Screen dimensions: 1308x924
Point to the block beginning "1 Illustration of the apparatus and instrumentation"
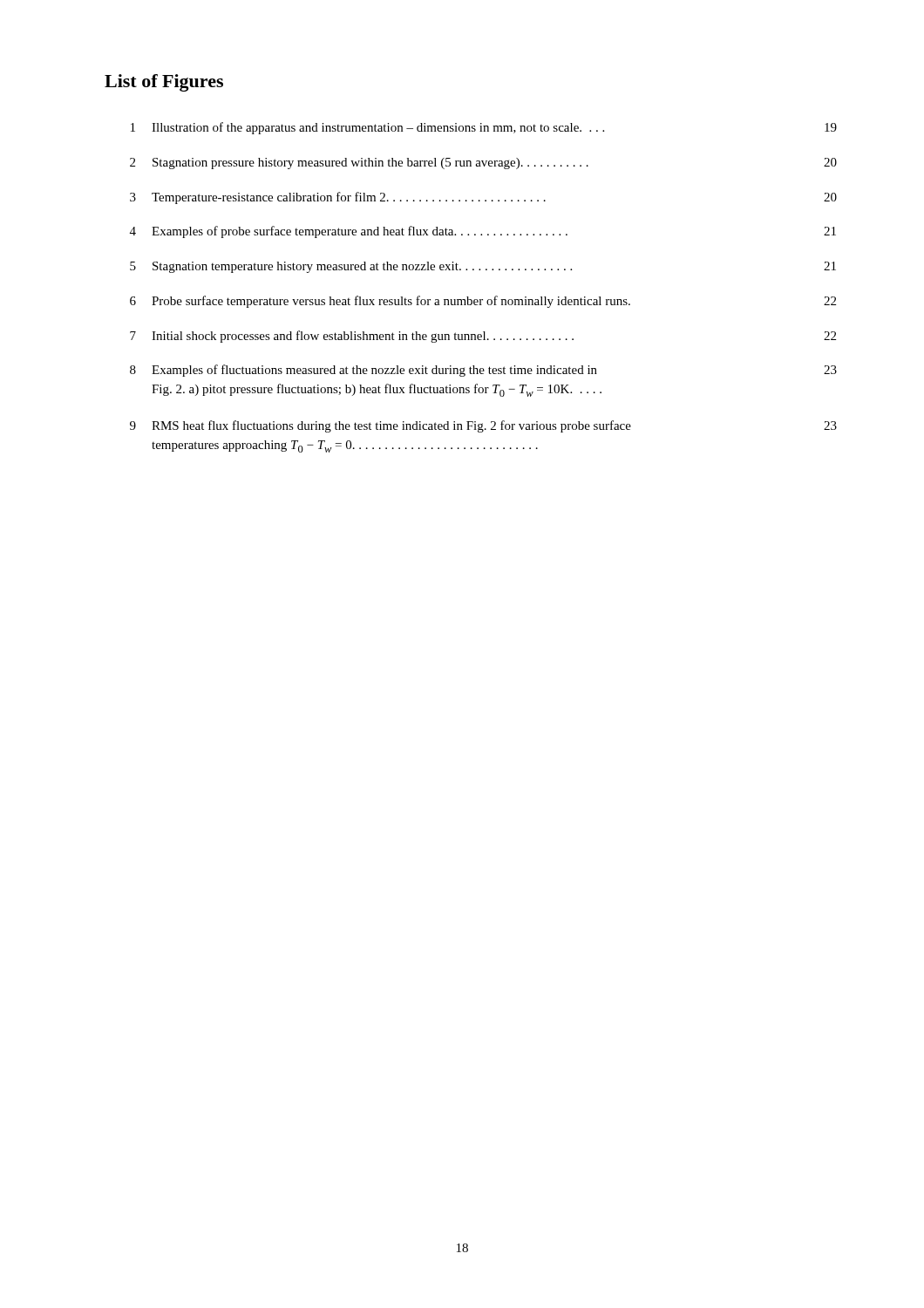(x=471, y=128)
